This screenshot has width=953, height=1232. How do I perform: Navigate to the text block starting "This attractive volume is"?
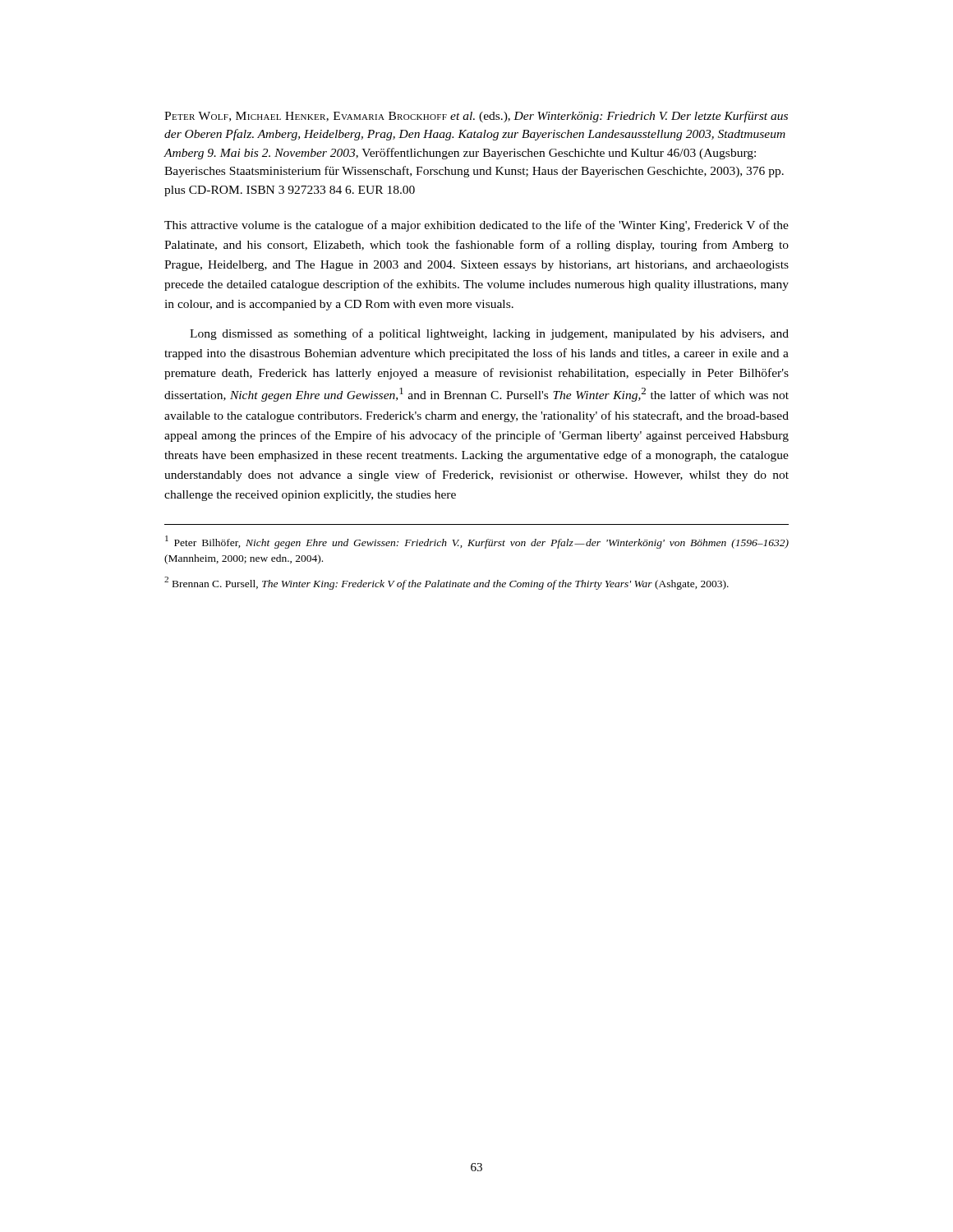476,360
